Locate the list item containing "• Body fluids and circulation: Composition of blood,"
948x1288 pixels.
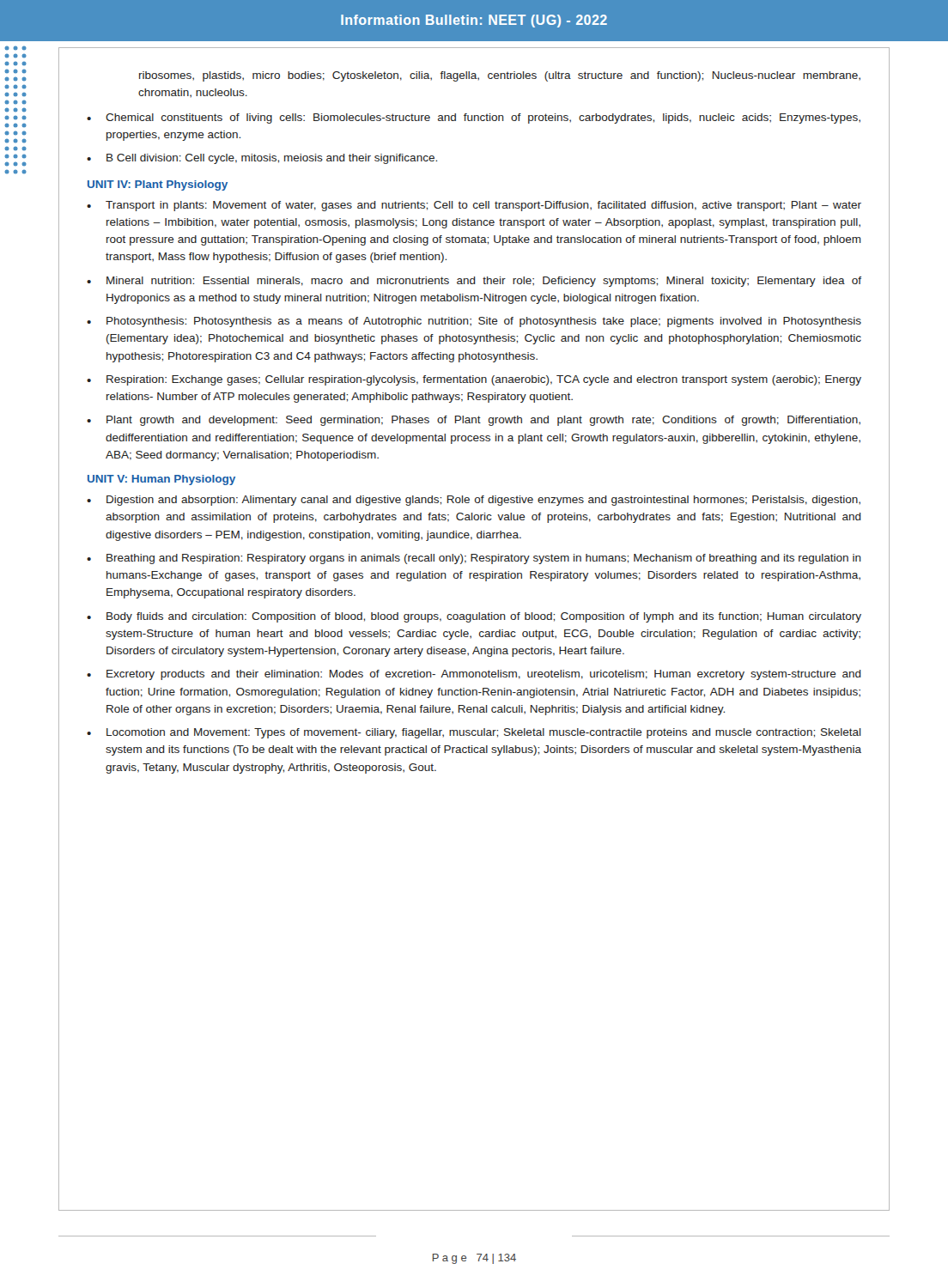(474, 634)
